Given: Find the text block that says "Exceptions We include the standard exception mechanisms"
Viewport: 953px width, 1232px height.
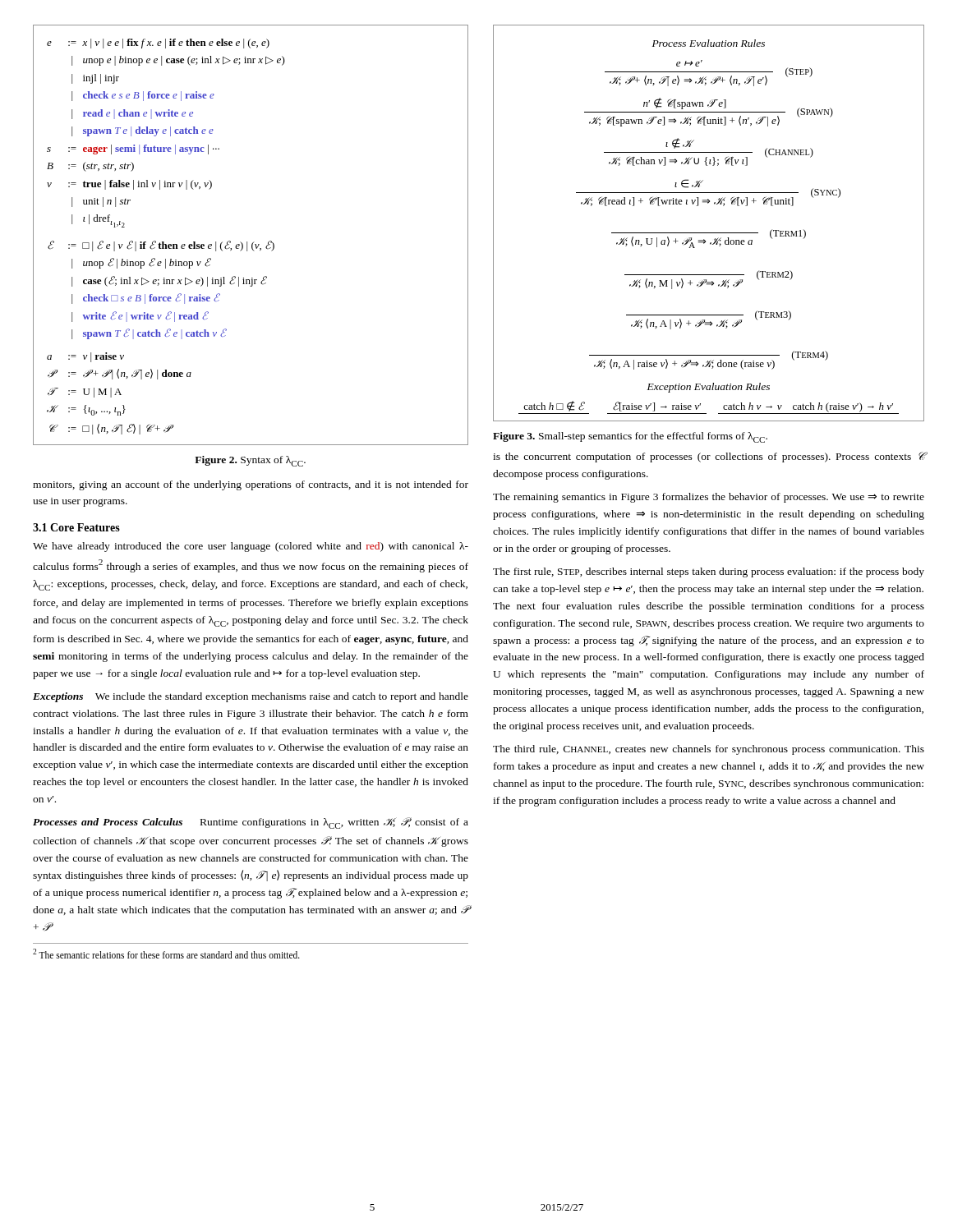Looking at the screenshot, I should (x=251, y=748).
